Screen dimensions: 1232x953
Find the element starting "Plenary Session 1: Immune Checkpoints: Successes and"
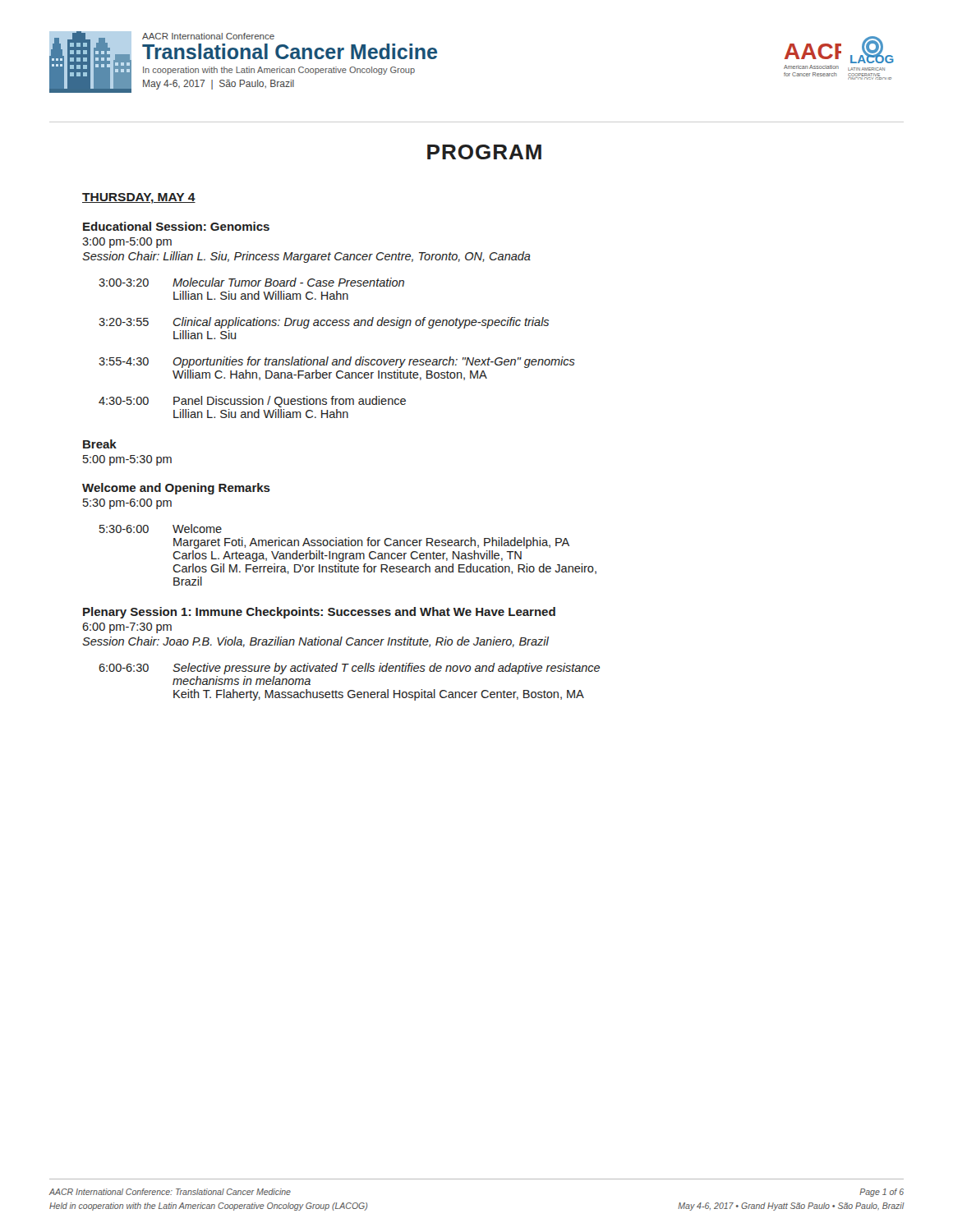tap(319, 612)
